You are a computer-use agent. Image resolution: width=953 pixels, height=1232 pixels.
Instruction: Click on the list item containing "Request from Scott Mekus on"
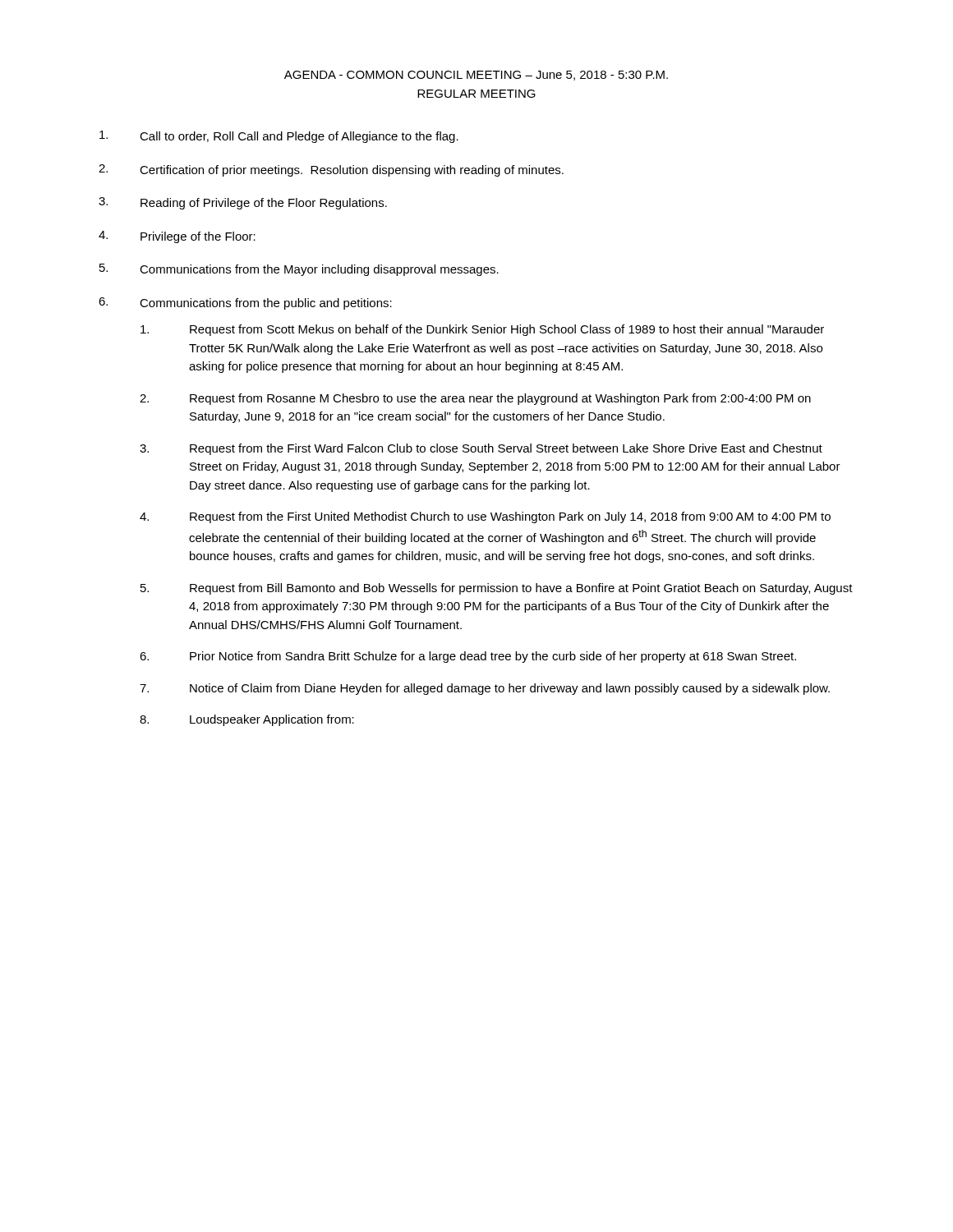click(497, 348)
